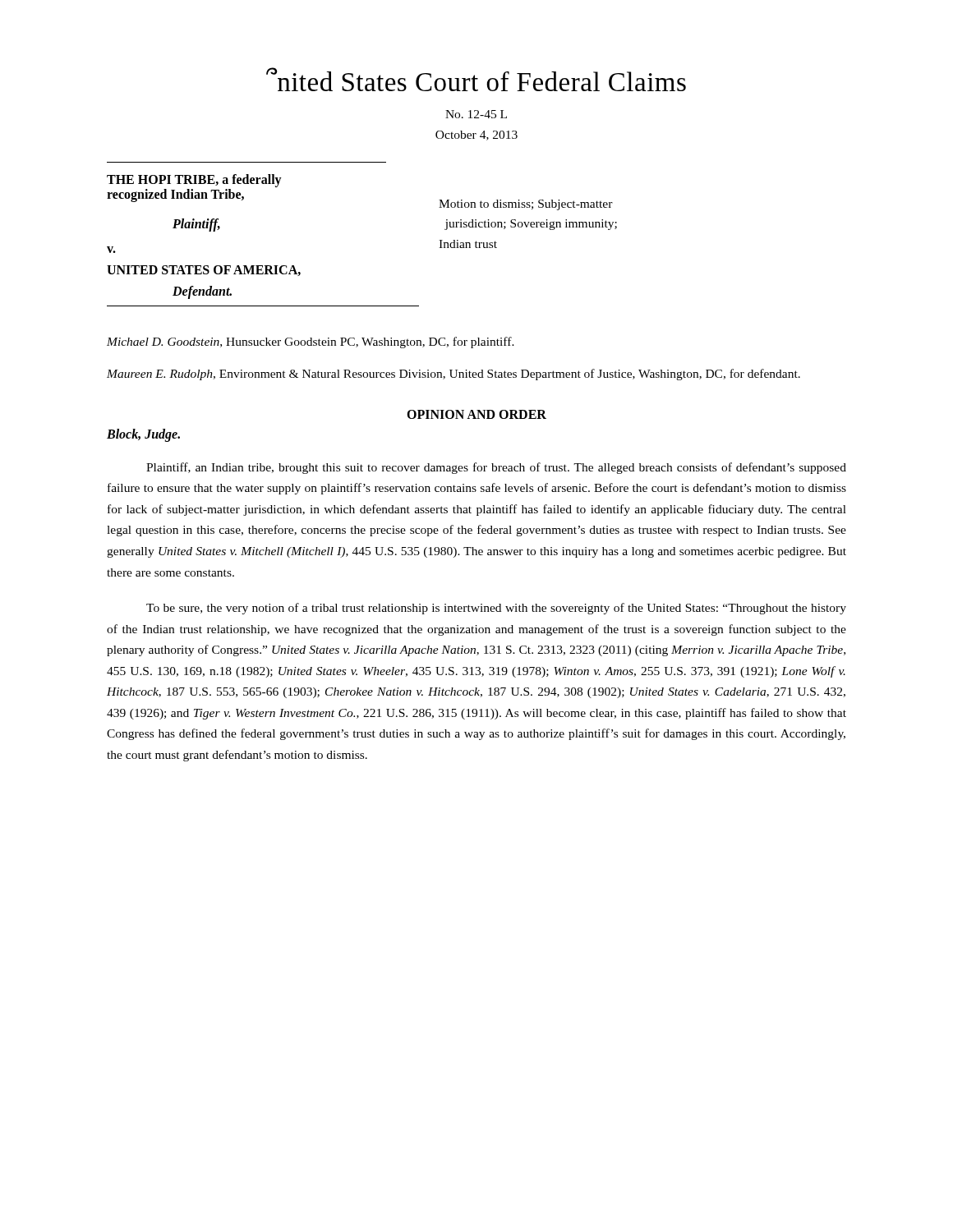Where is the passage that starts "UNITED STATES OF"?
Image resolution: width=953 pixels, height=1232 pixels.
pos(204,270)
